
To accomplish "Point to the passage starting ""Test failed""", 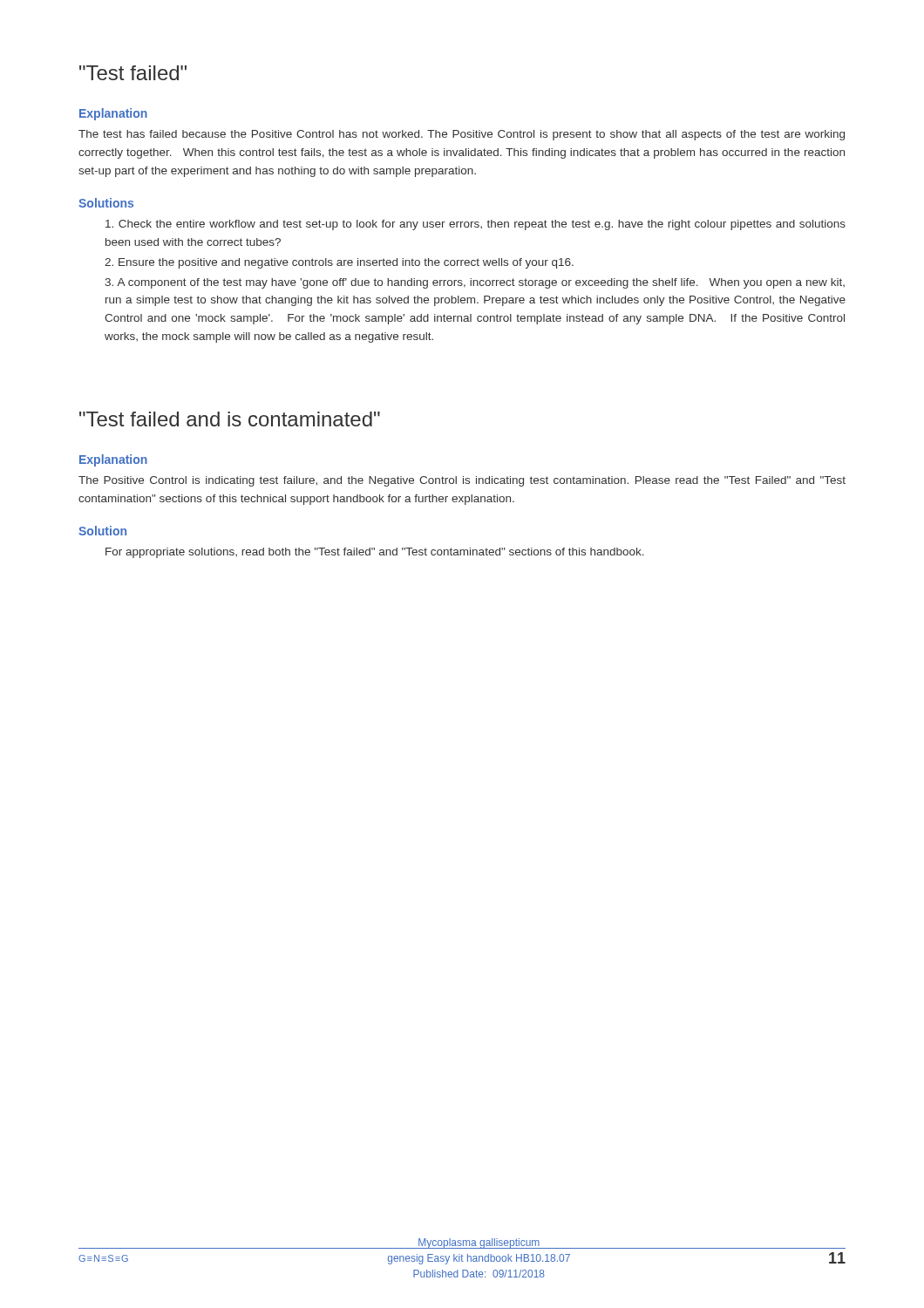I will (133, 73).
